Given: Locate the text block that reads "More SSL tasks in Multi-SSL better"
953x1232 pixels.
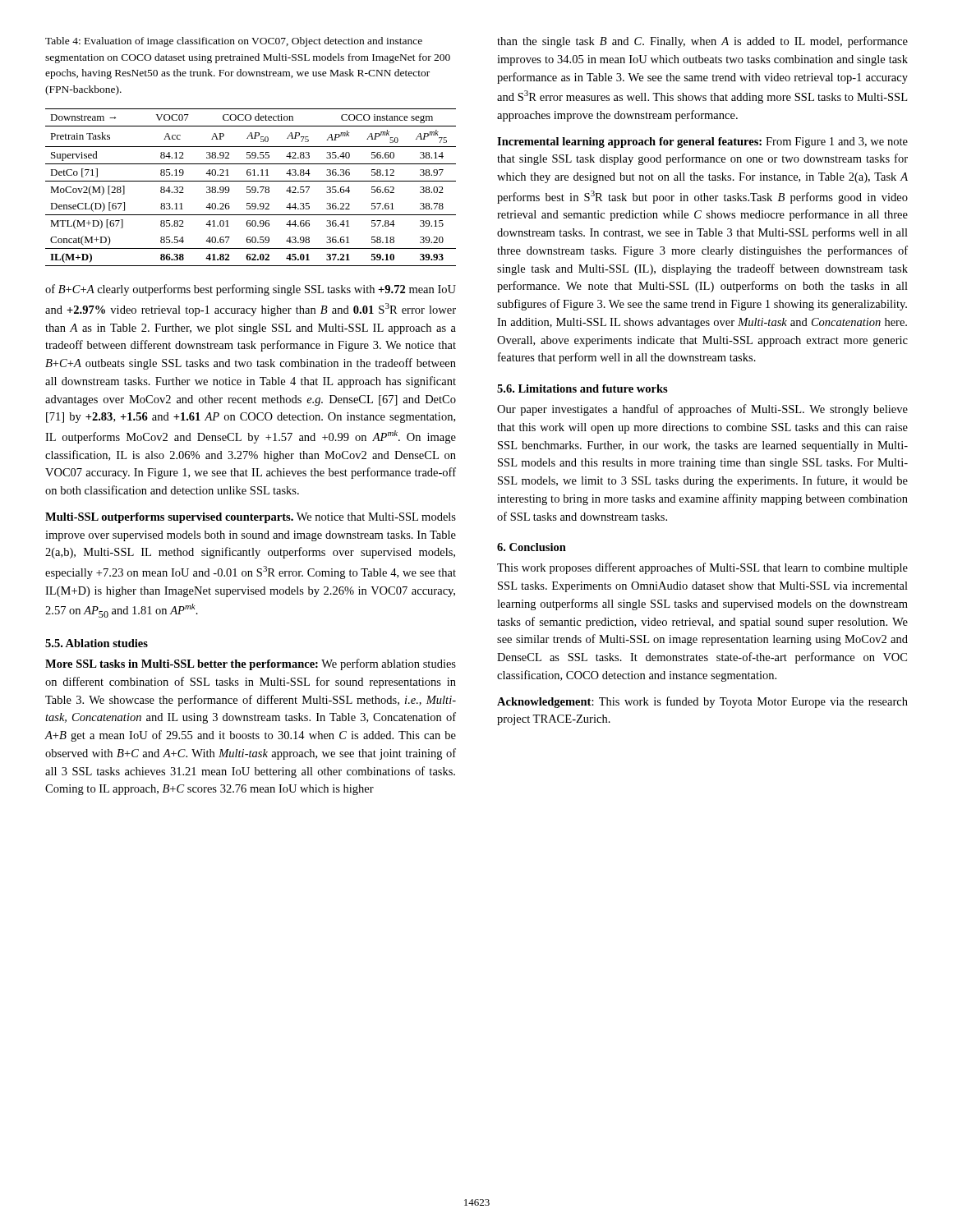Looking at the screenshot, I should (251, 727).
